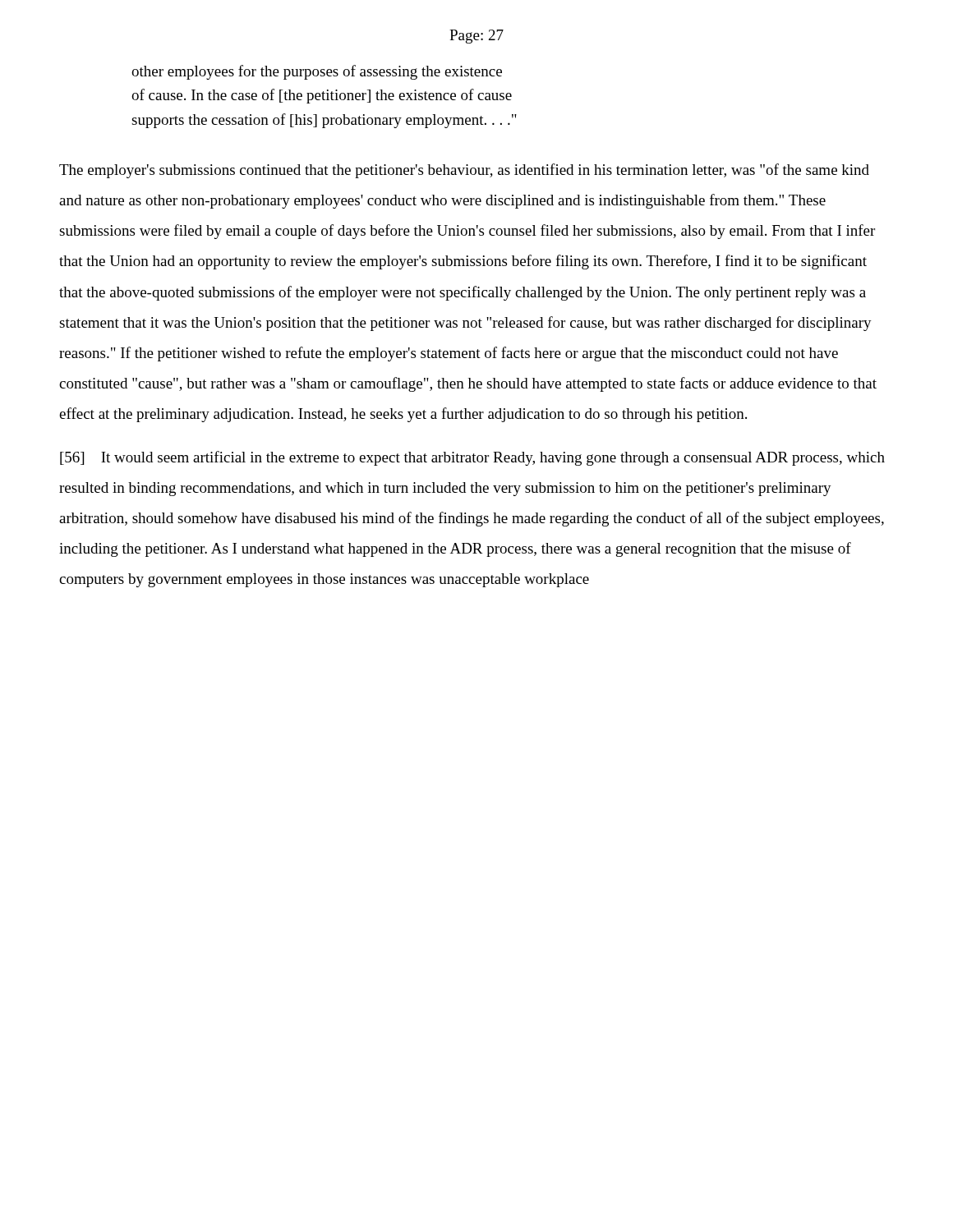
Task: Click on the element starting "[56] It would"
Action: 472,518
